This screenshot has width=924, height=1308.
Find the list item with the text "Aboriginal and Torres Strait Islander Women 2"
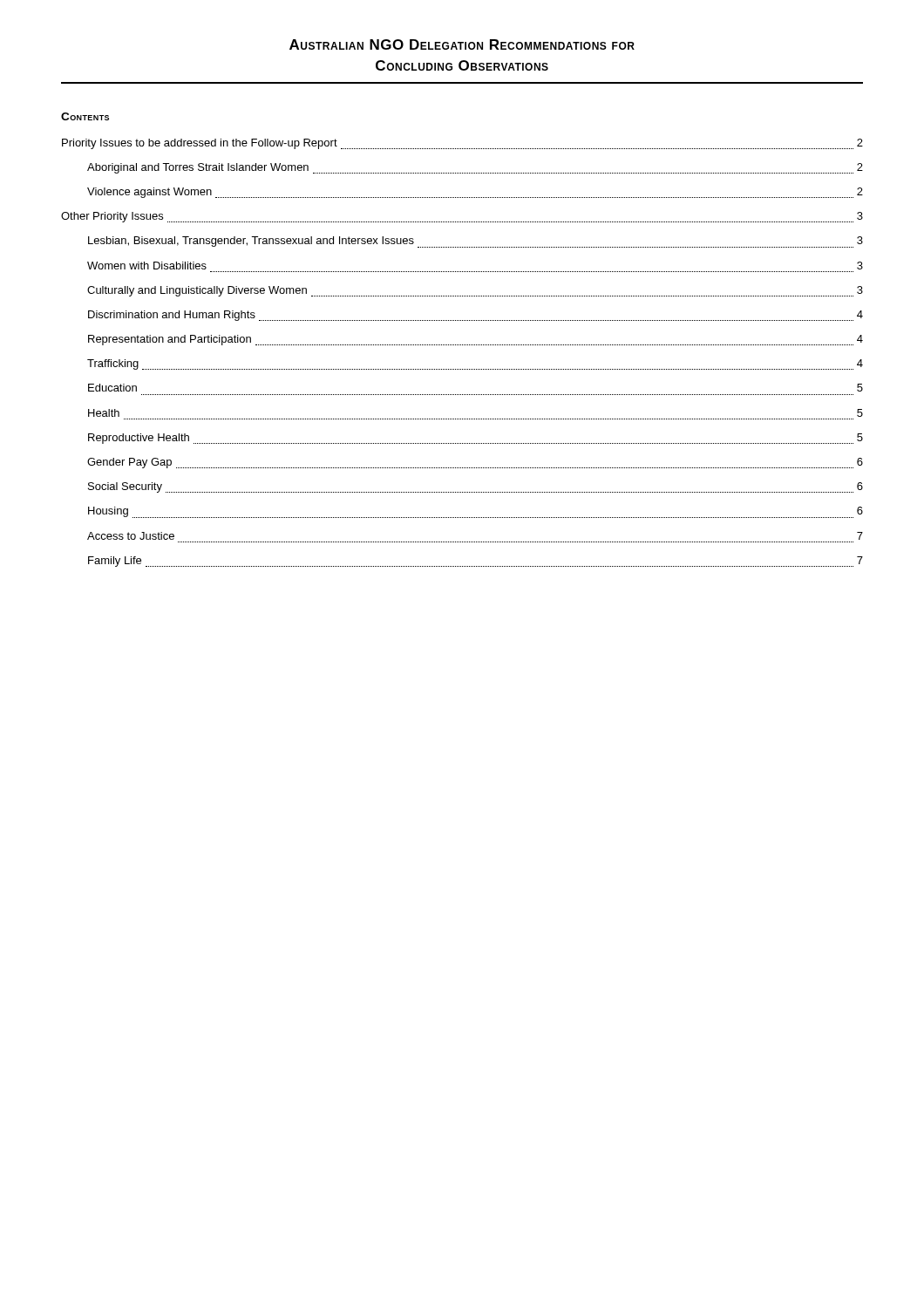point(475,167)
